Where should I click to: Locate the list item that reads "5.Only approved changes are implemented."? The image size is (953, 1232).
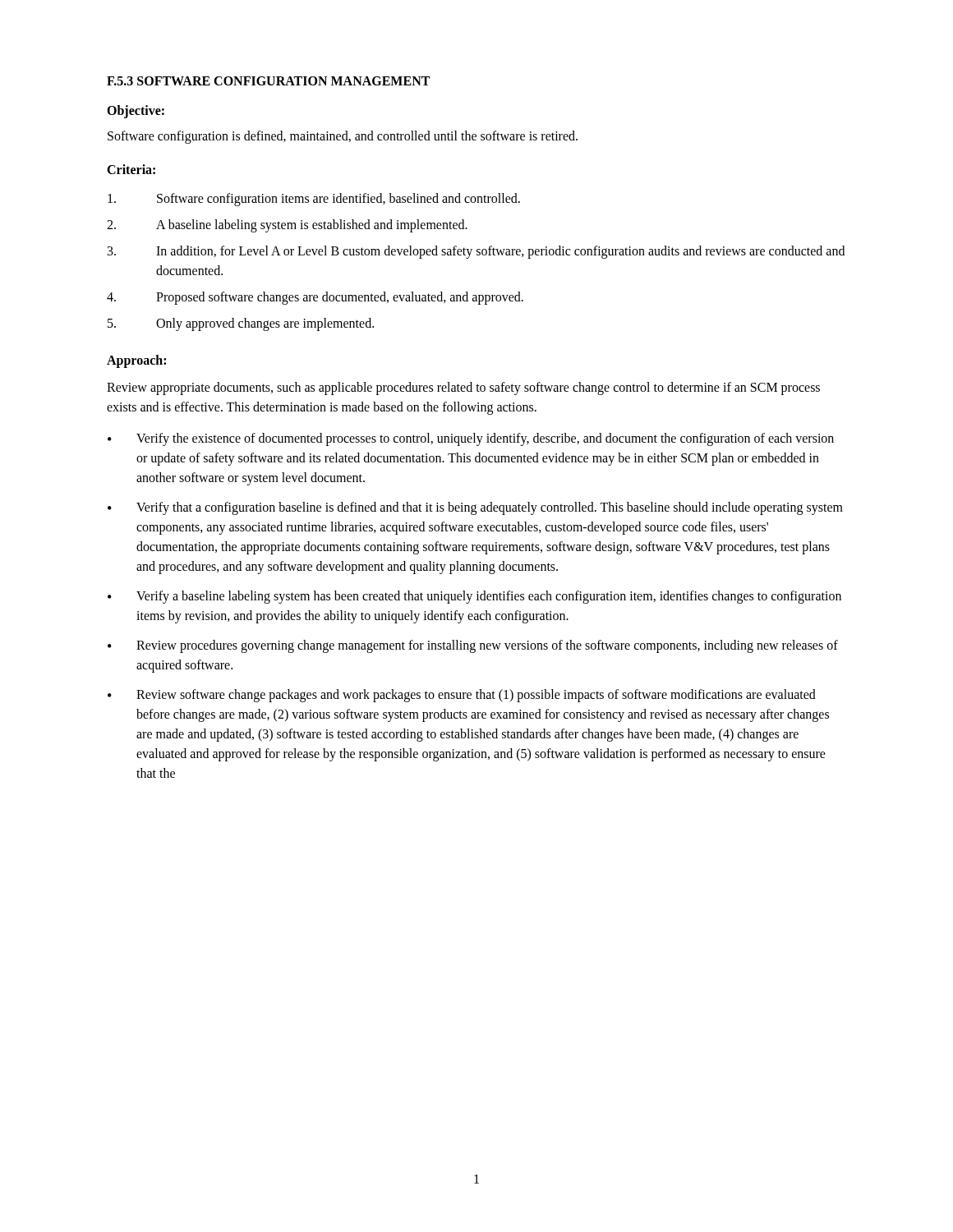point(241,324)
